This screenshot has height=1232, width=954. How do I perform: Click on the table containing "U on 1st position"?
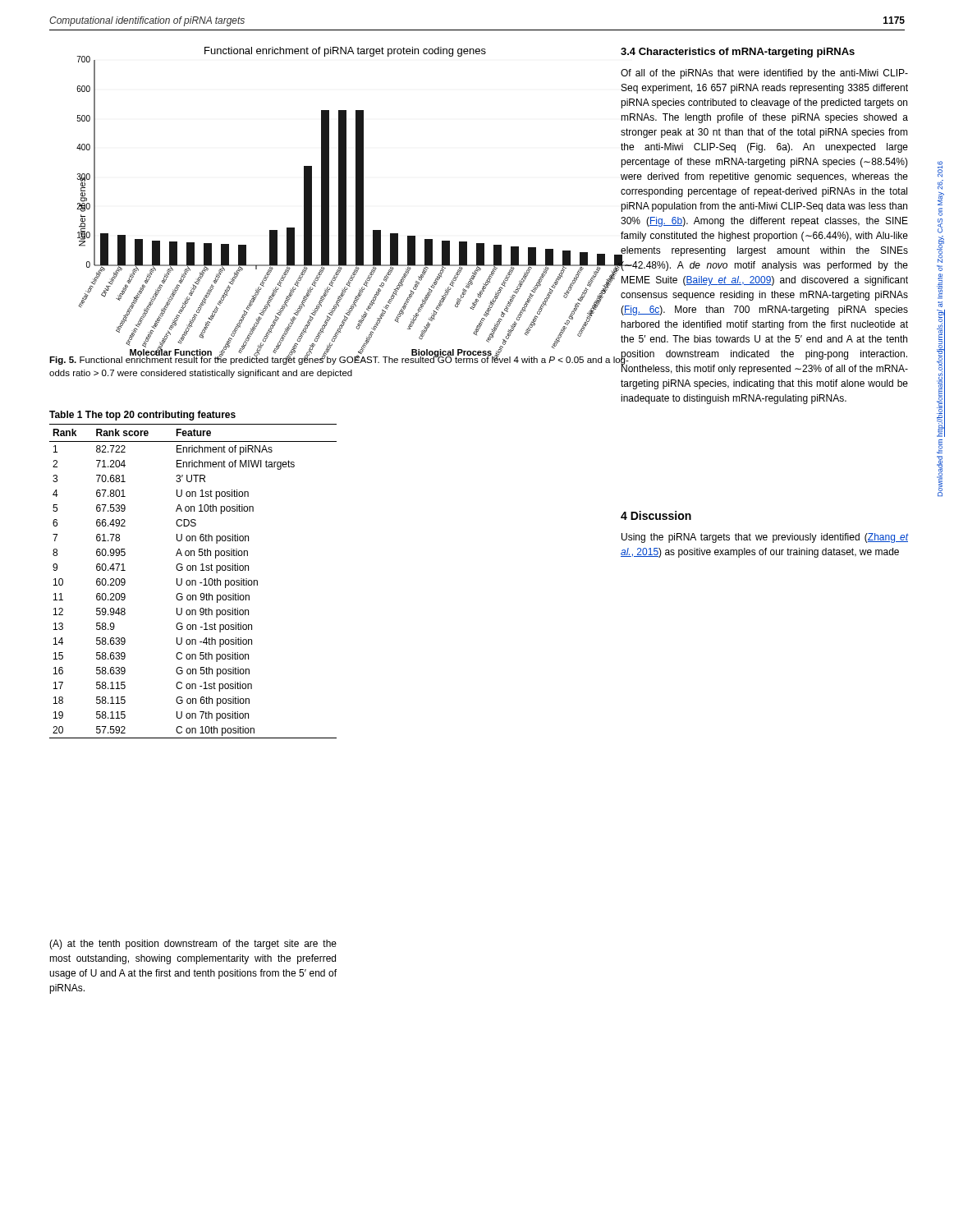point(193,574)
